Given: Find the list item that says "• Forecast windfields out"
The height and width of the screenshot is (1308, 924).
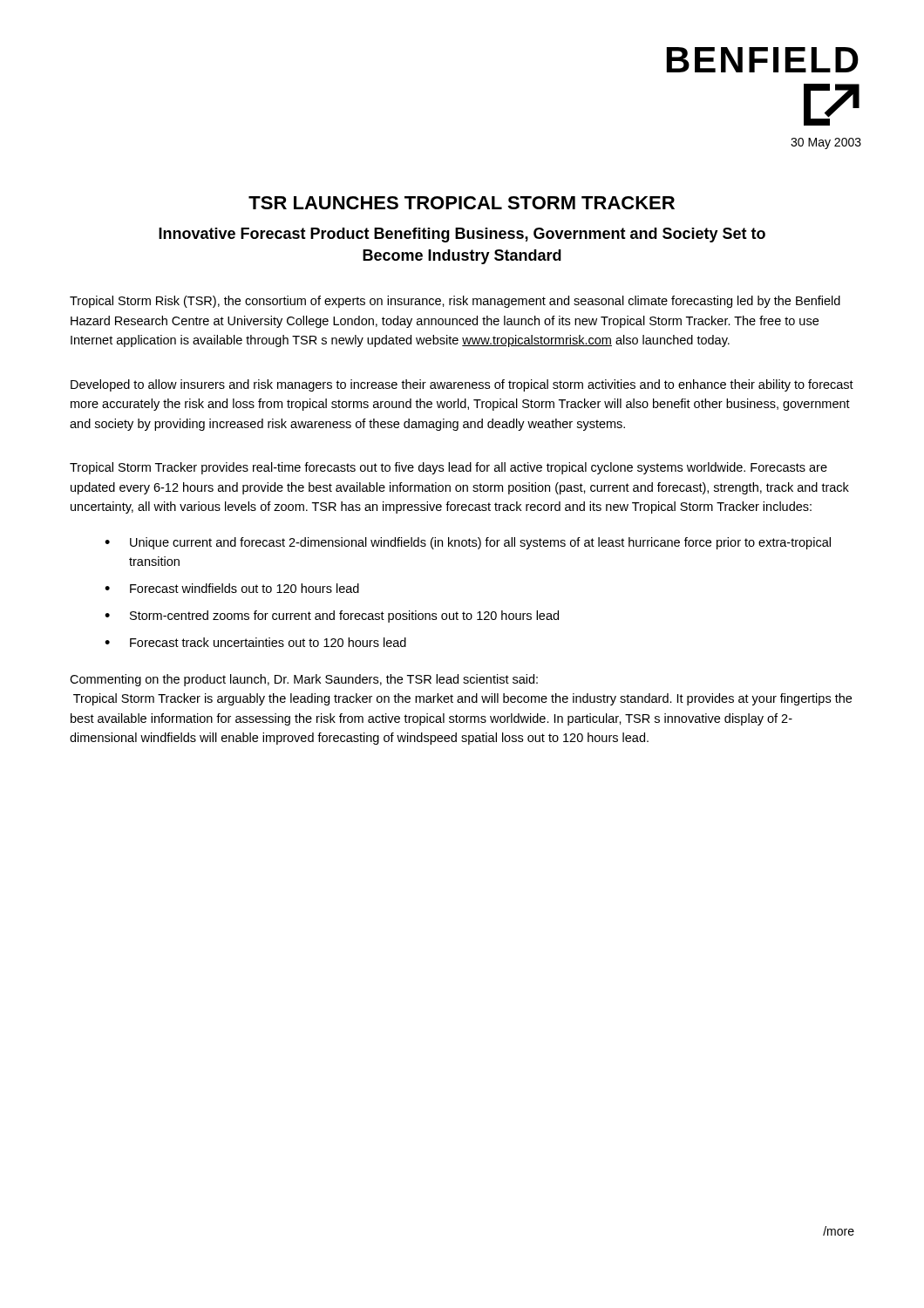Looking at the screenshot, I should click(x=232, y=589).
